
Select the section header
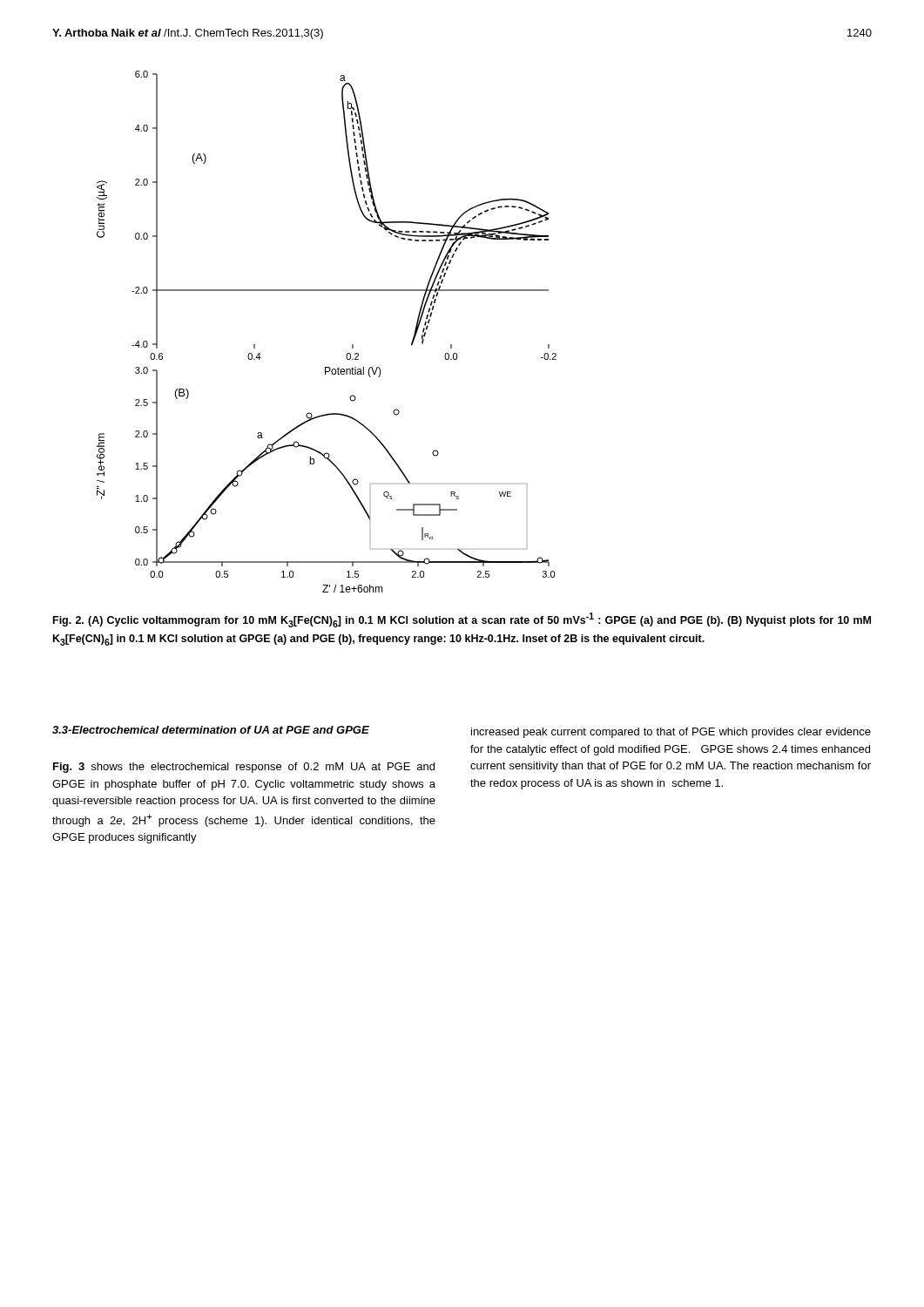coord(211,730)
